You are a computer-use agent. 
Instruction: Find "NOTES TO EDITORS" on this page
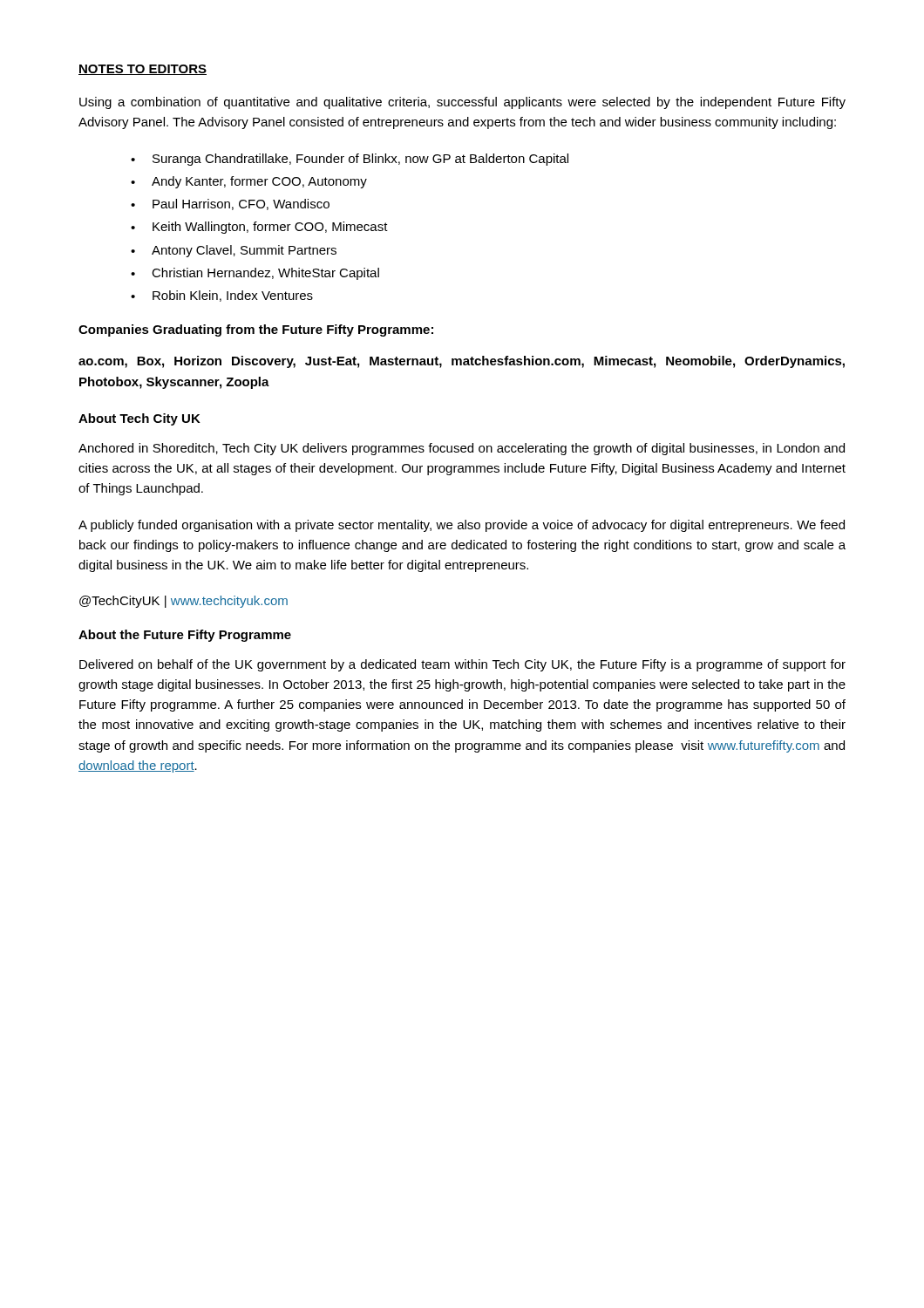(x=143, y=68)
